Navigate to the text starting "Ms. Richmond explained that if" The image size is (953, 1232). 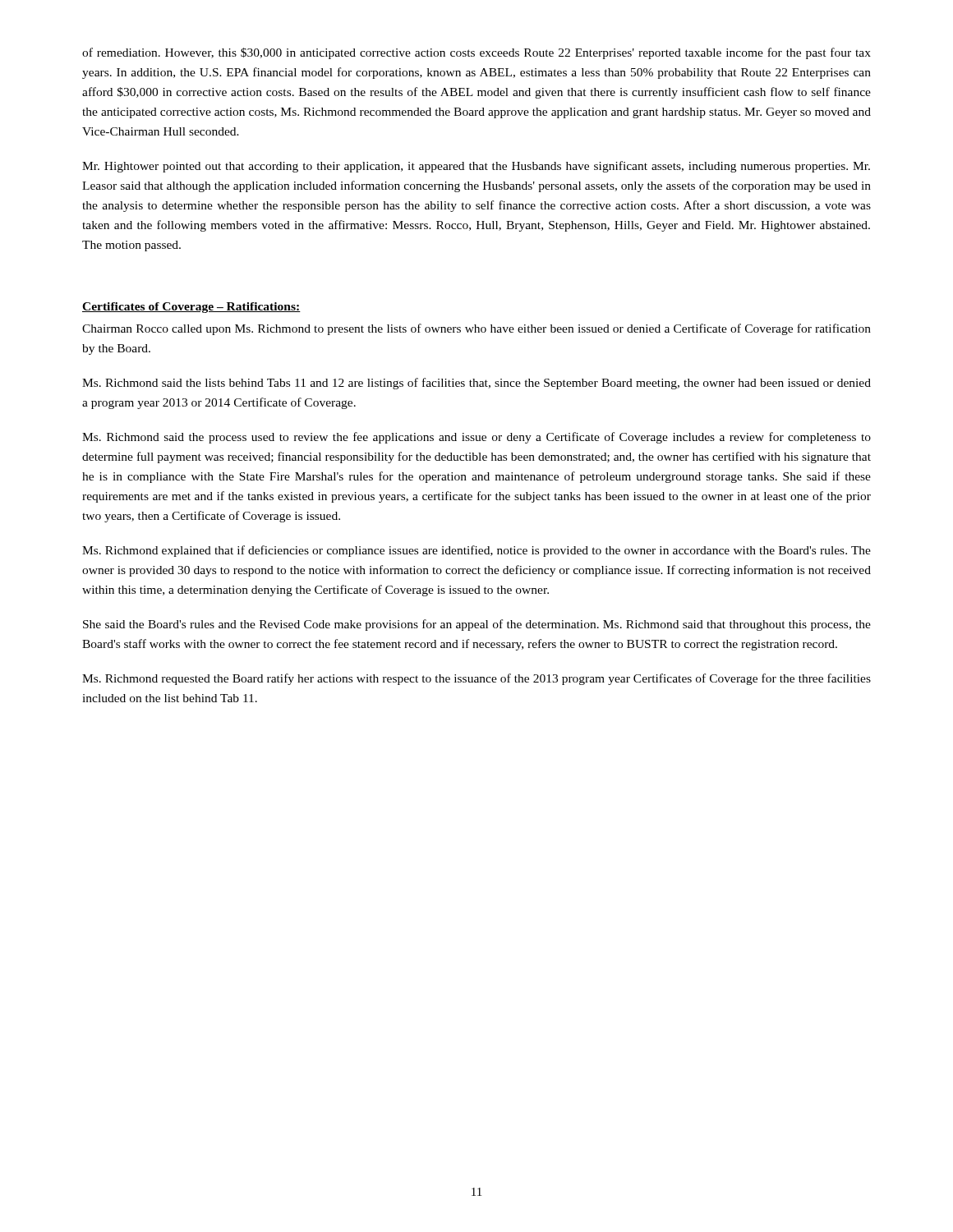[x=476, y=570]
